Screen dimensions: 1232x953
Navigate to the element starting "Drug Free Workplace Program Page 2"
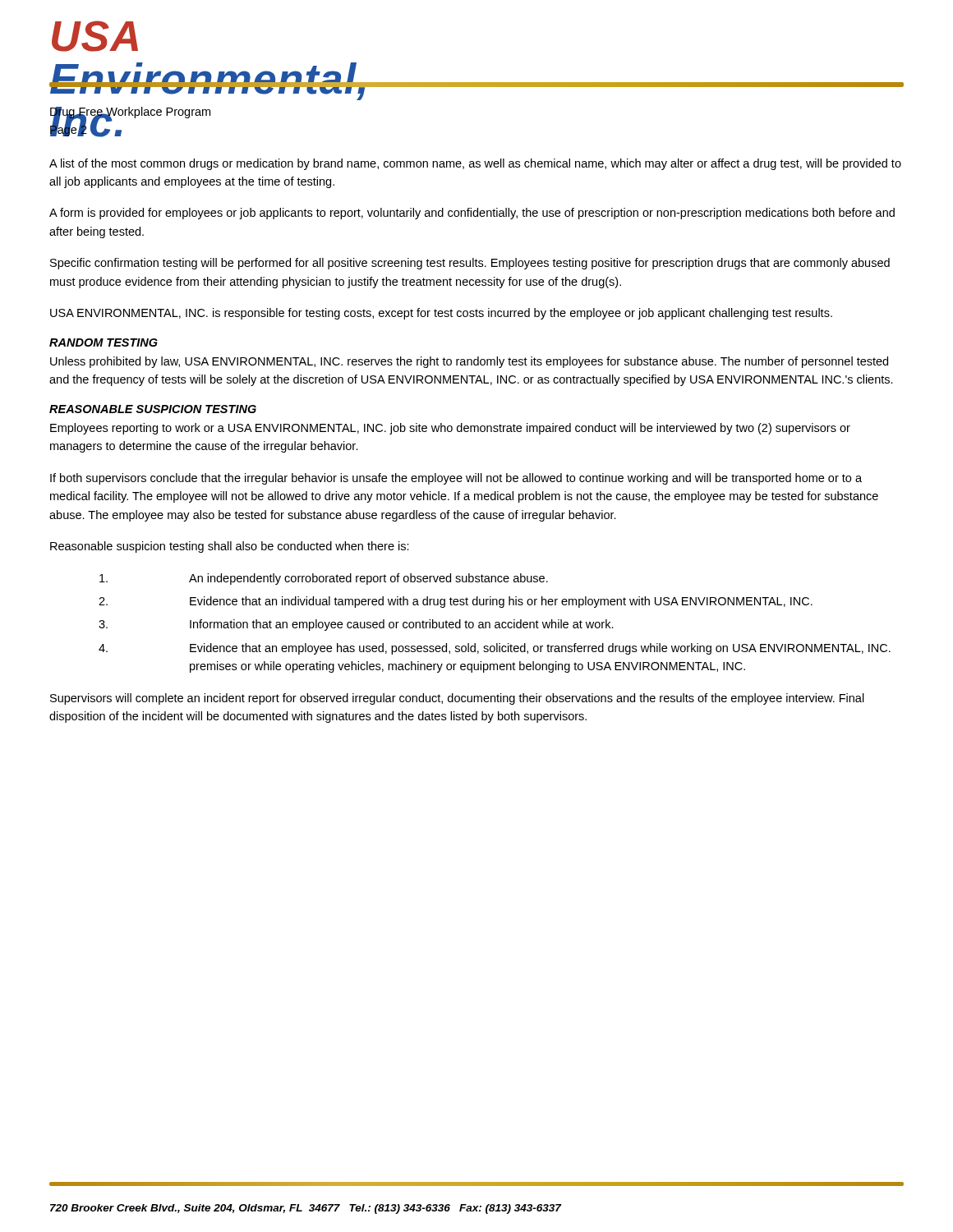(130, 121)
